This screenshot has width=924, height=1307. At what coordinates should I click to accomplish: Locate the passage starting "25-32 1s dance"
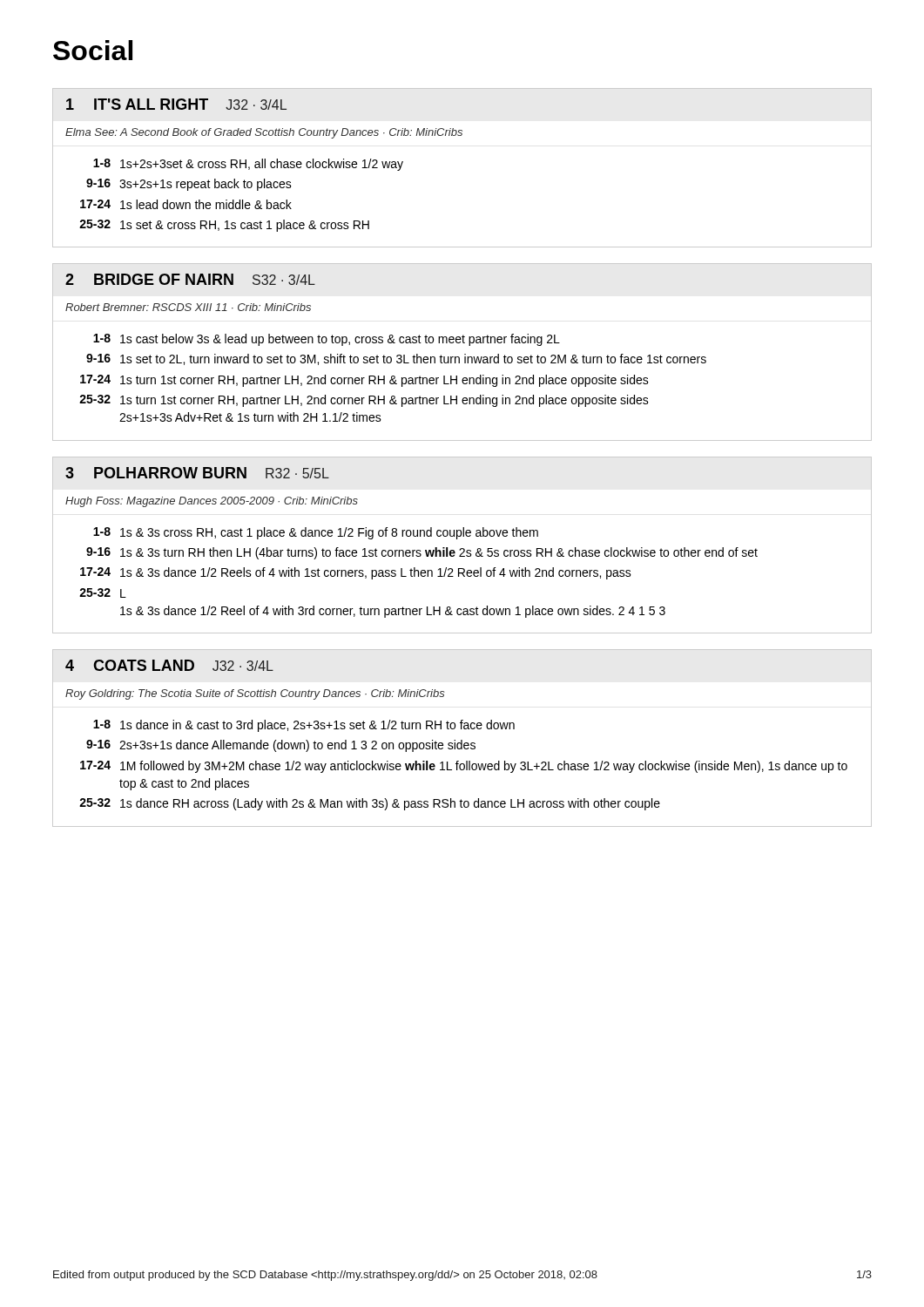coord(462,804)
